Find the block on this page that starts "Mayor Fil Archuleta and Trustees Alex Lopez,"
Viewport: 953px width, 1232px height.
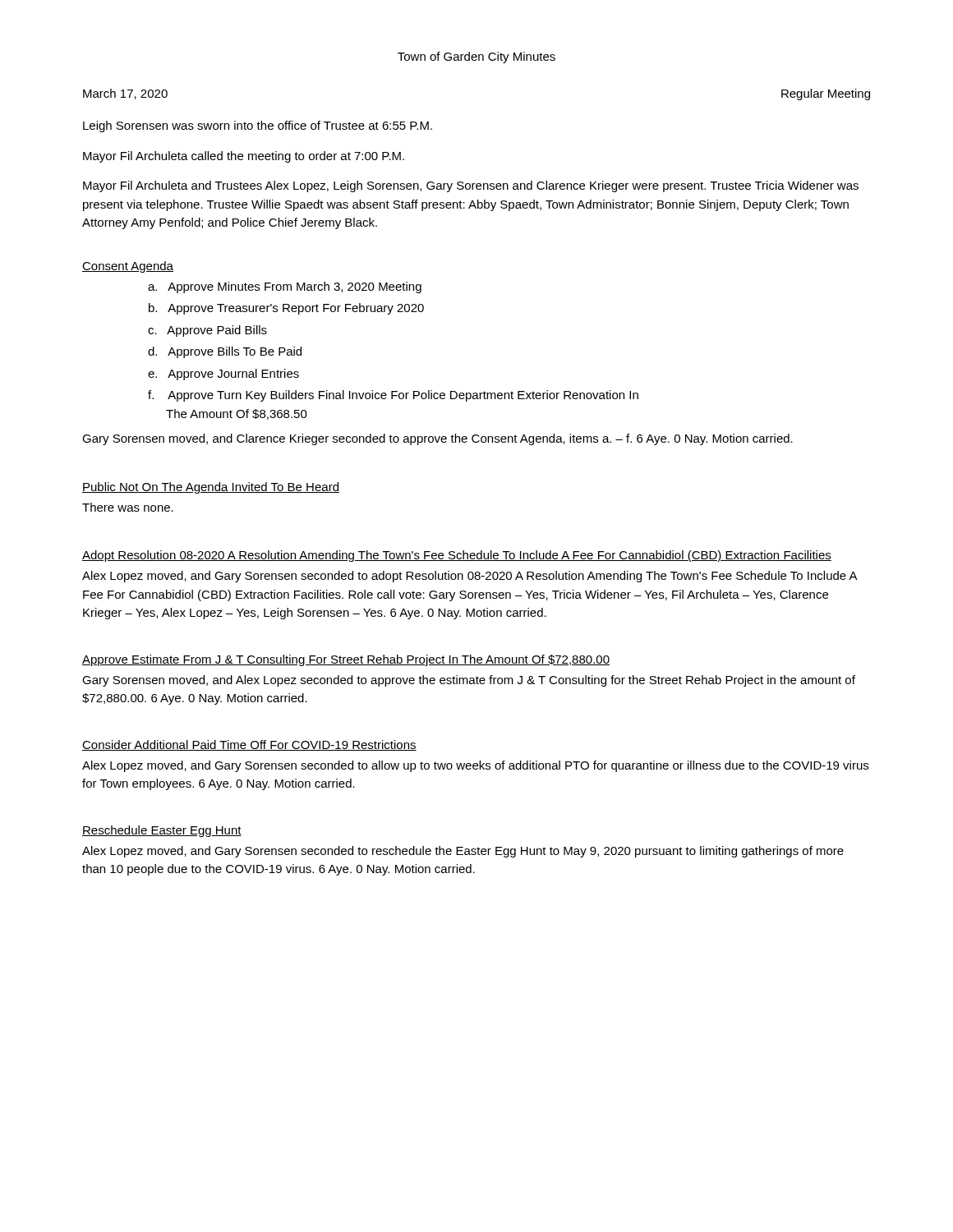pos(471,204)
